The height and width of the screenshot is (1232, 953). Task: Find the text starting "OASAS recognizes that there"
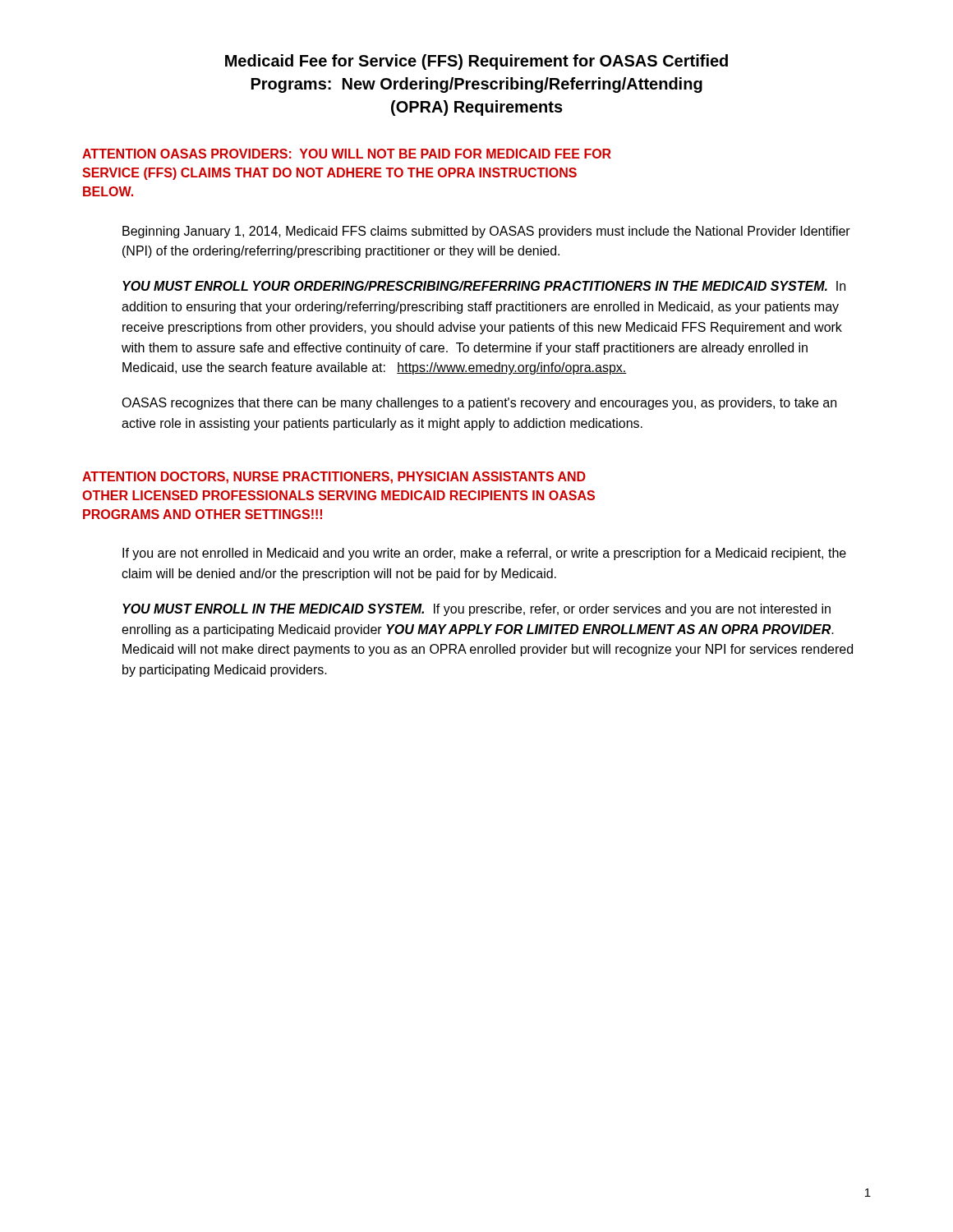[479, 413]
